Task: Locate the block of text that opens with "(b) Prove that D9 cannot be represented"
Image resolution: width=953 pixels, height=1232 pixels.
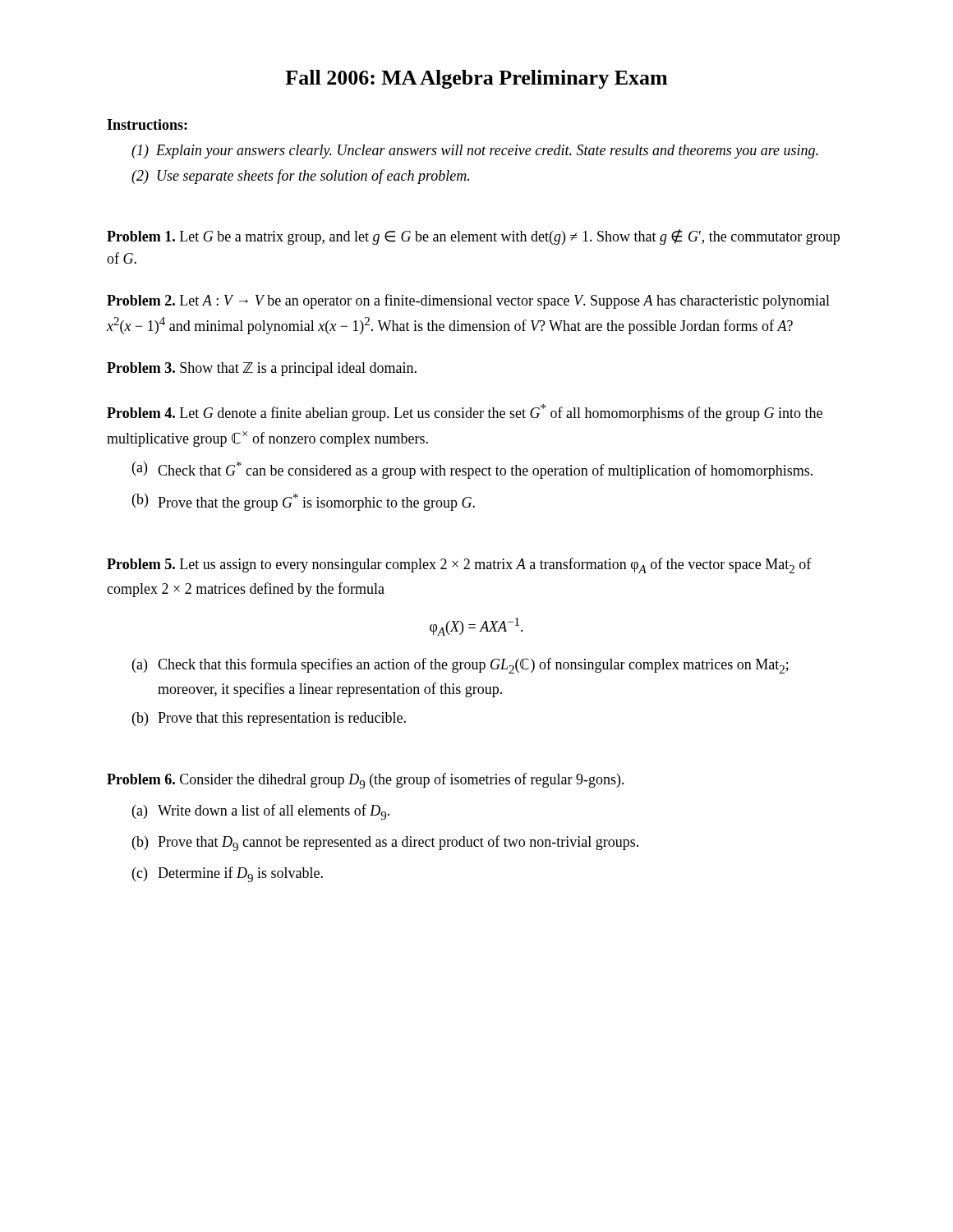Action: [489, 843]
